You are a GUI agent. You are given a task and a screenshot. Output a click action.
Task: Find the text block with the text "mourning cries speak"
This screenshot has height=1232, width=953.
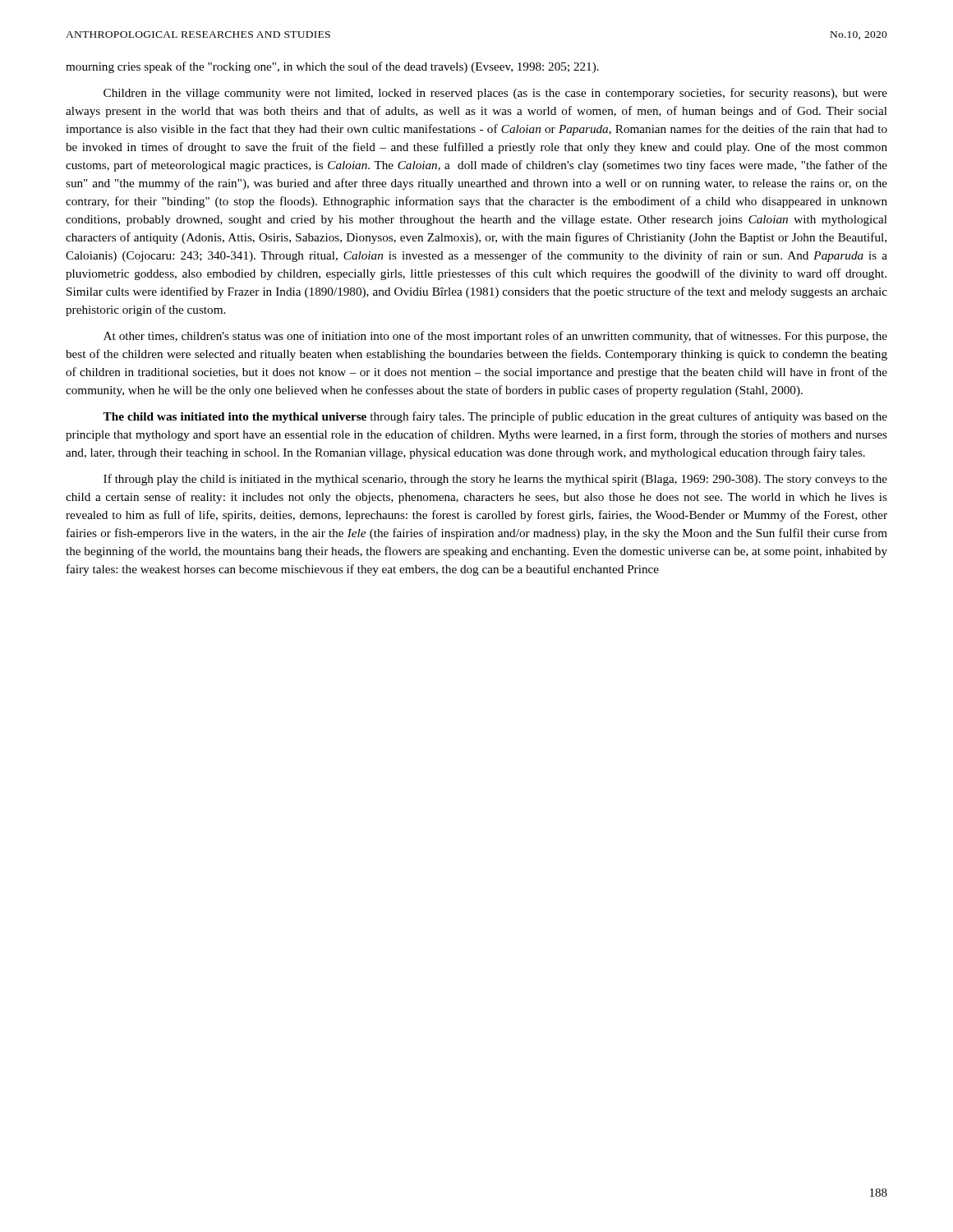click(x=333, y=66)
